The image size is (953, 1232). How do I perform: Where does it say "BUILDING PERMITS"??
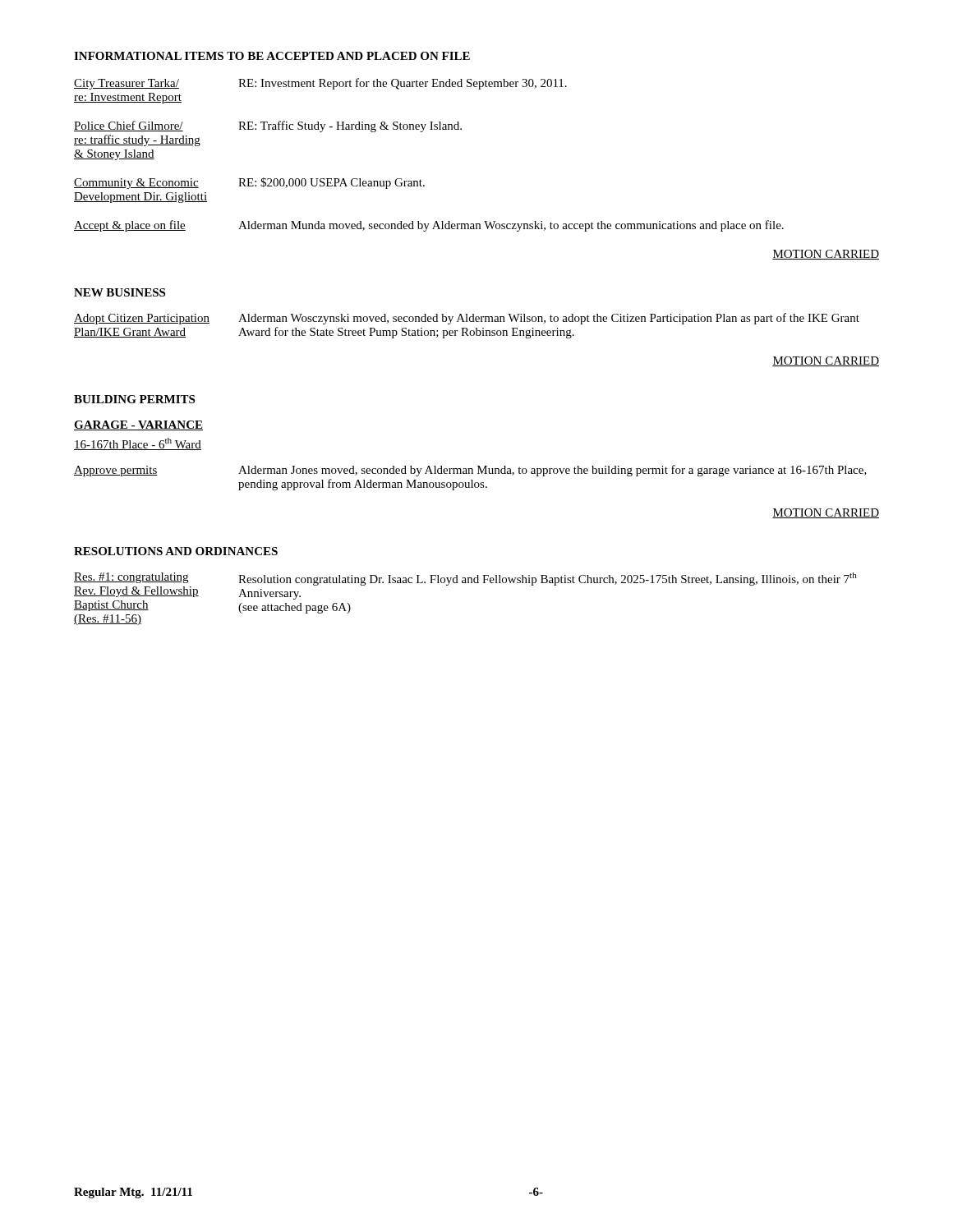[x=135, y=399]
